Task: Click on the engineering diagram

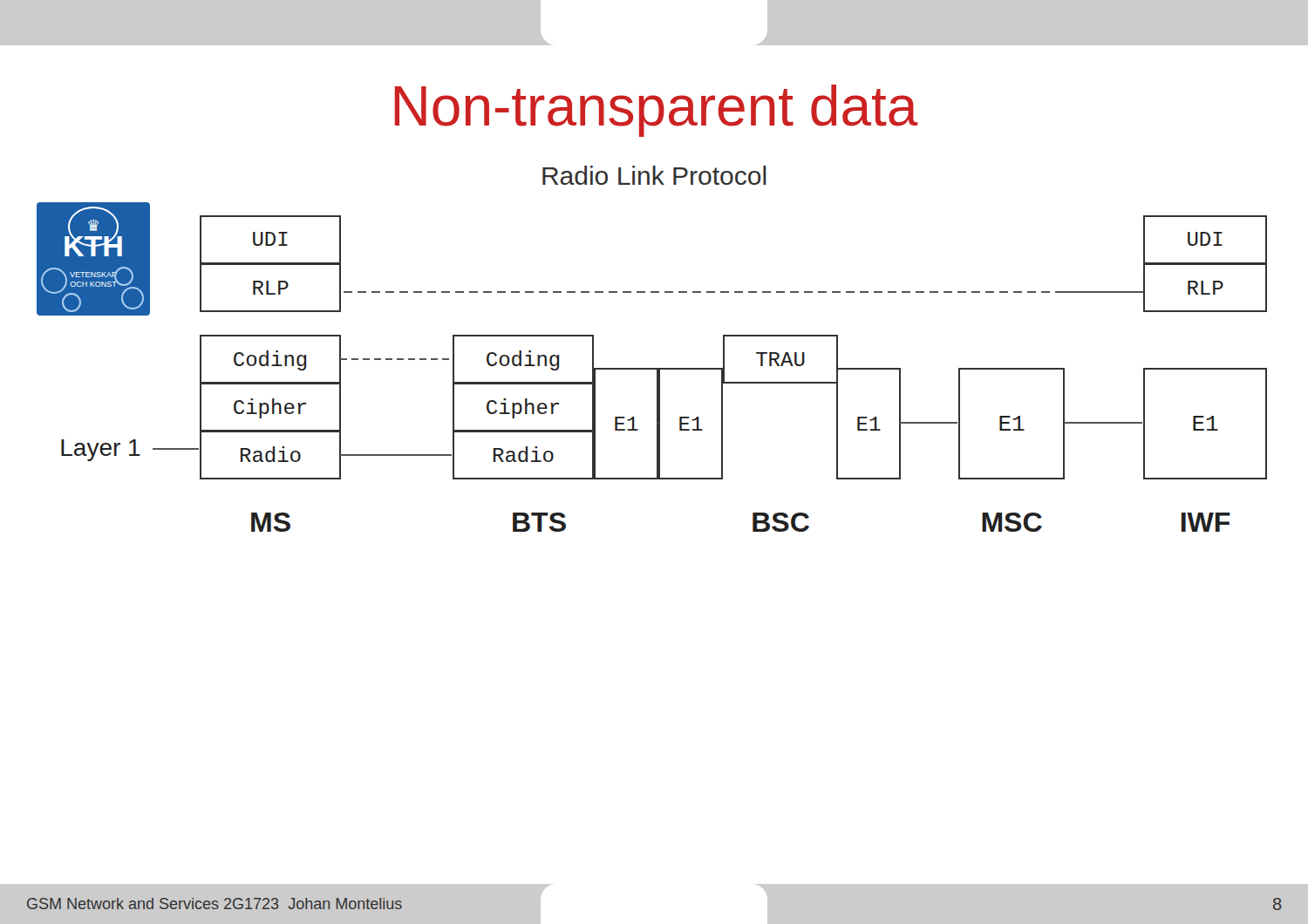Action: click(x=654, y=506)
